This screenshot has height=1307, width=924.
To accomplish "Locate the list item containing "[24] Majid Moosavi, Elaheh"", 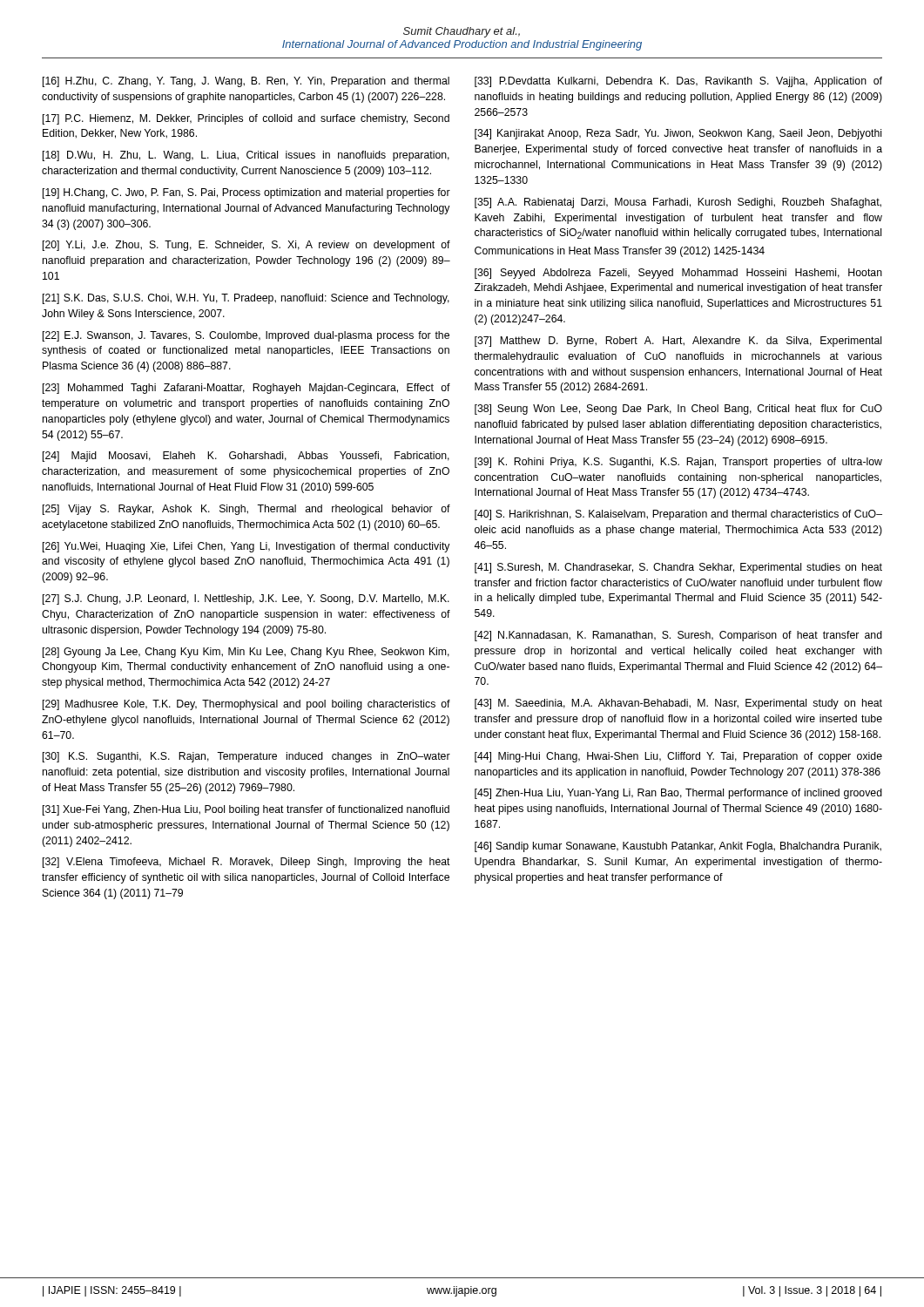I will pyautogui.click(x=246, y=472).
